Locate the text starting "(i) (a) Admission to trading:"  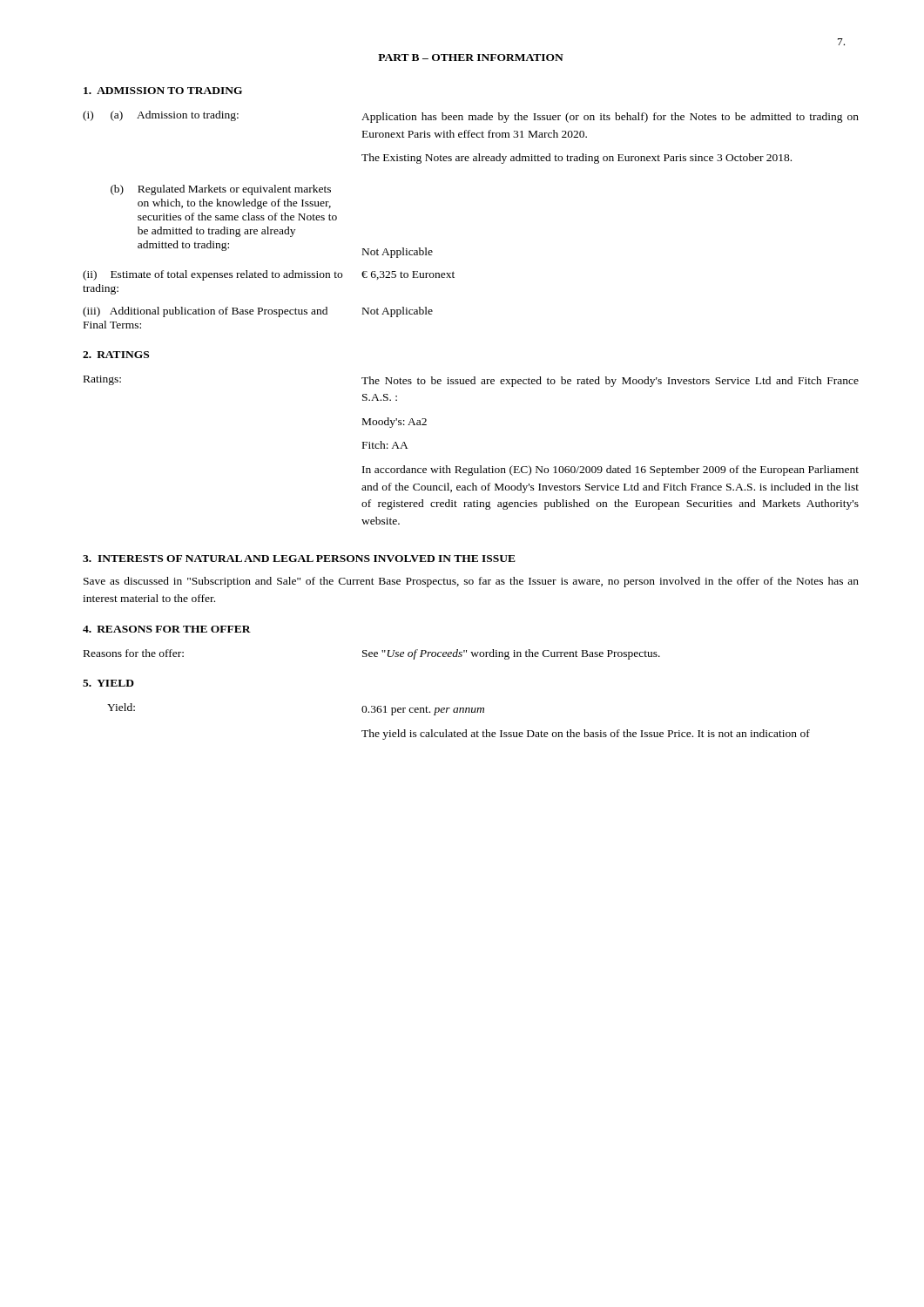coord(471,141)
